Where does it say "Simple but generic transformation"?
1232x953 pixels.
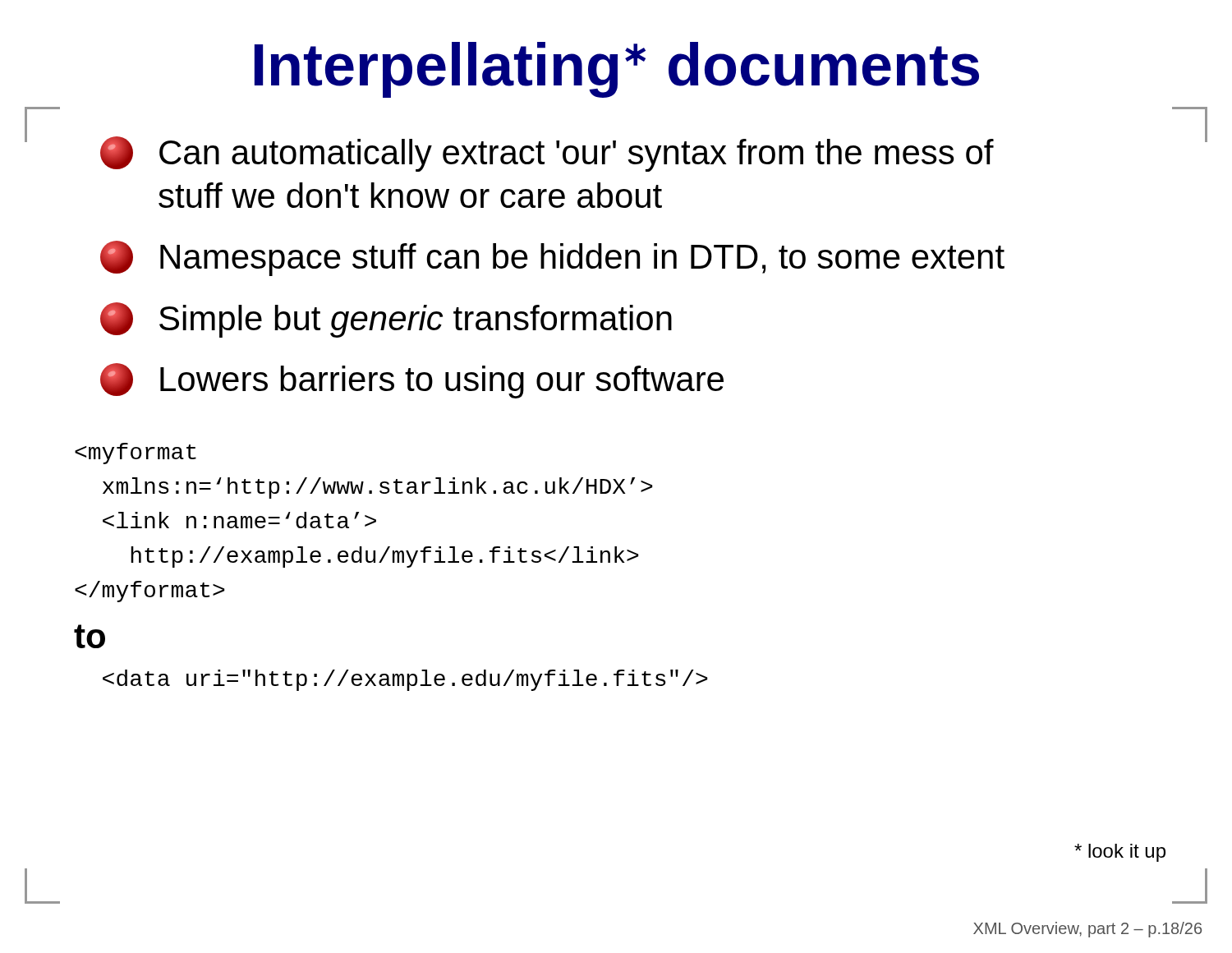386,319
